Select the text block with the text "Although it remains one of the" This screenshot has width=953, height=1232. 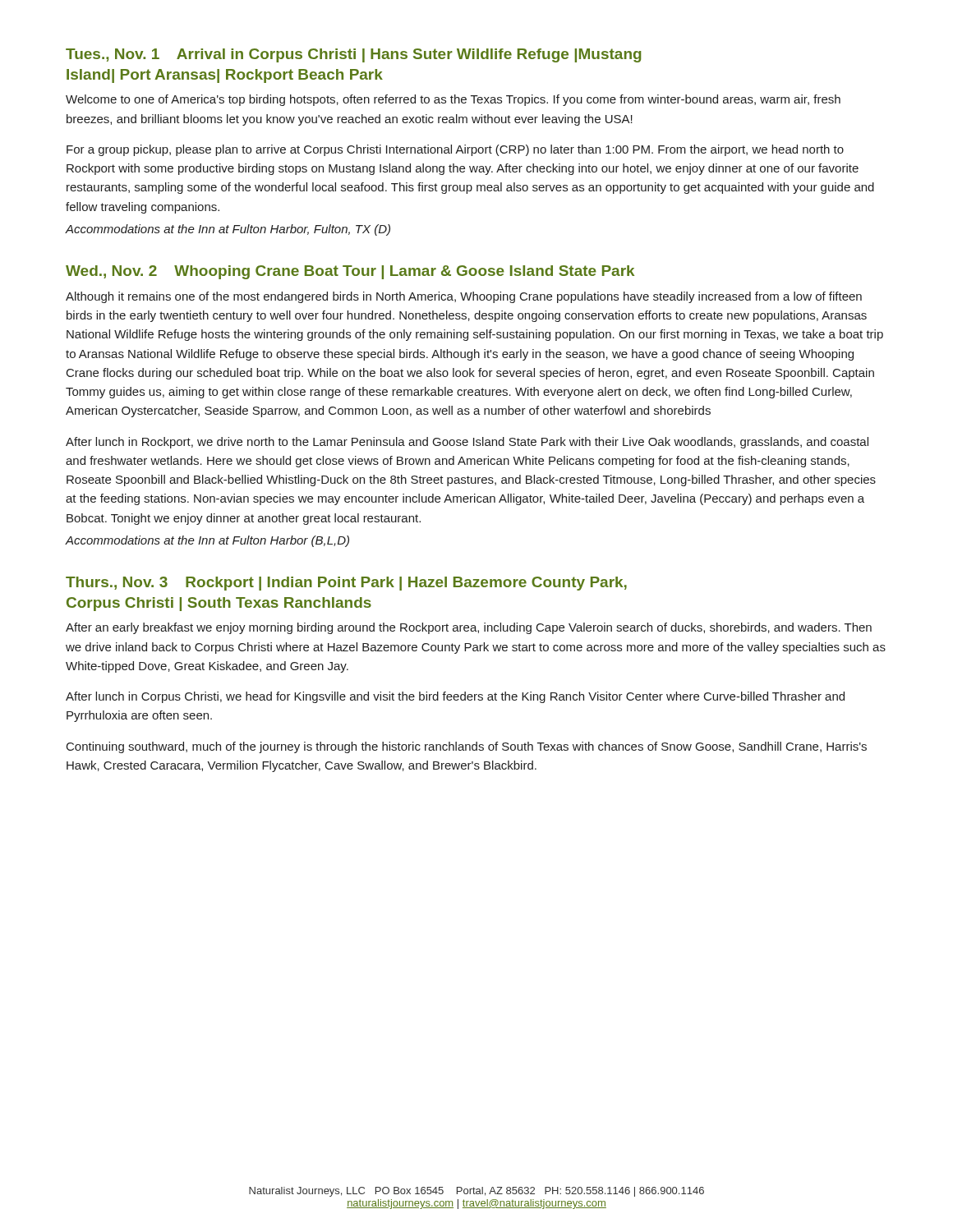point(475,353)
